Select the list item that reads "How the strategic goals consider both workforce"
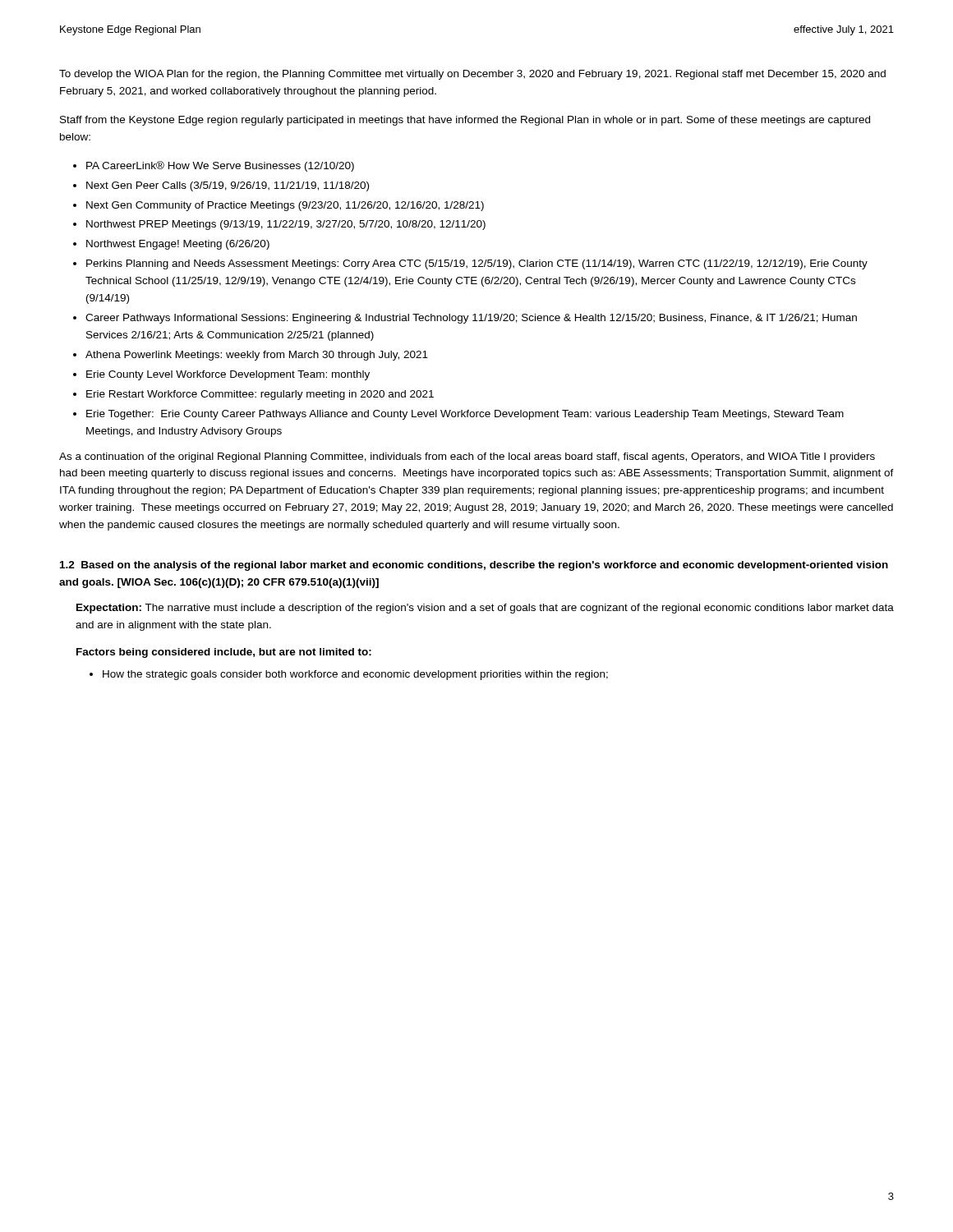The image size is (953, 1232). [x=355, y=674]
